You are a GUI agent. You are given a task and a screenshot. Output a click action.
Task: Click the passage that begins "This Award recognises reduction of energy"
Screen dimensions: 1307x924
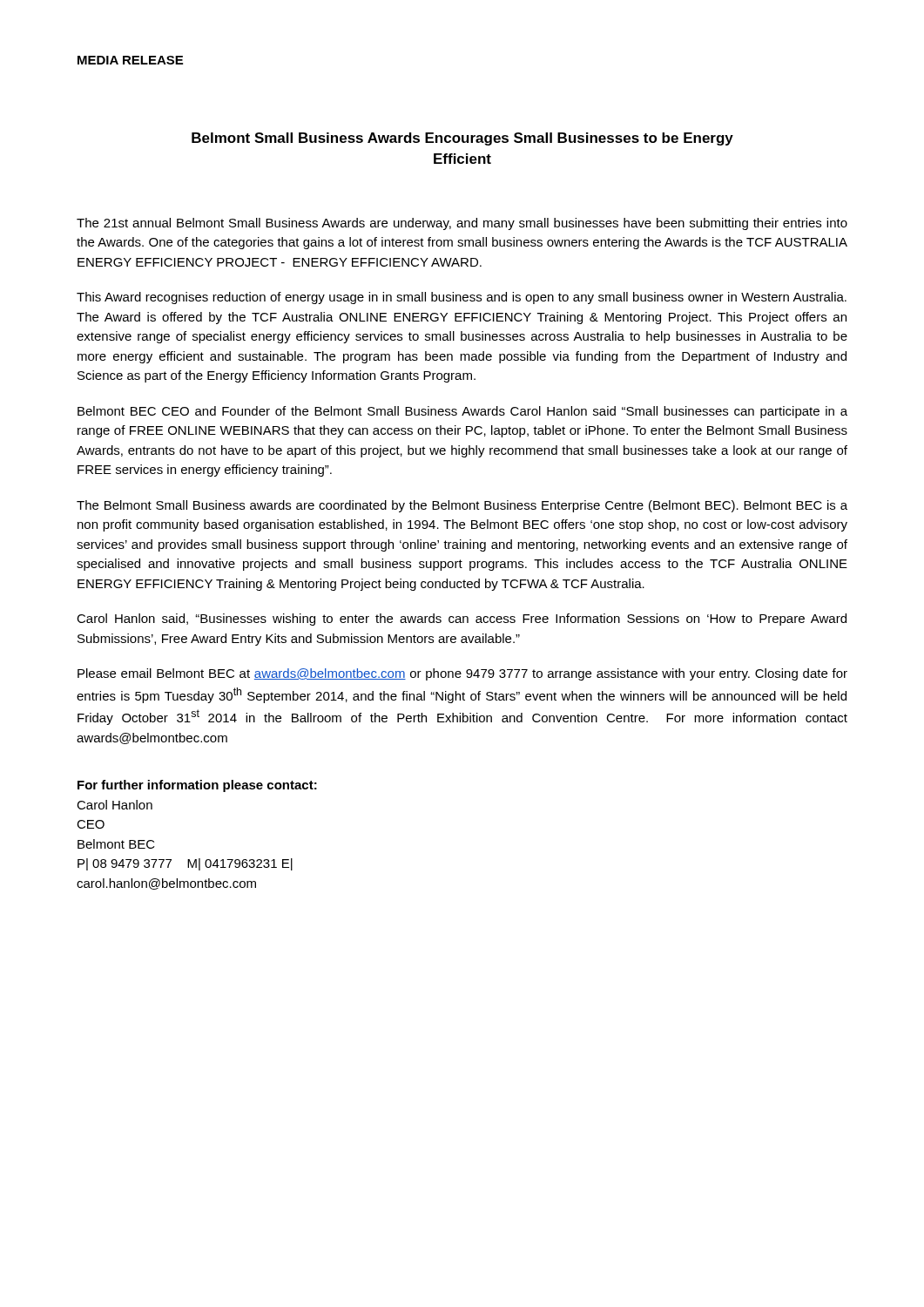coord(462,336)
